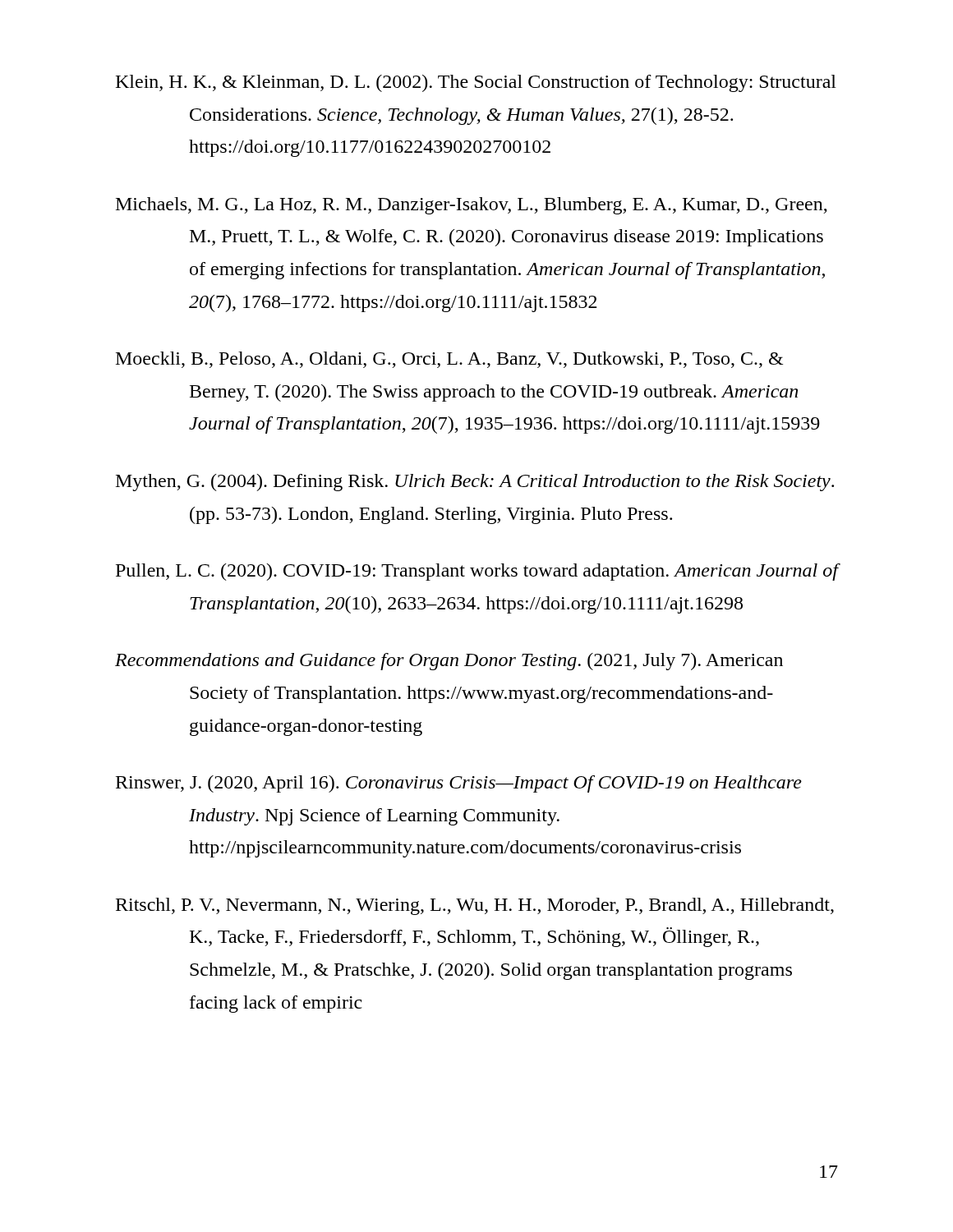Image resolution: width=953 pixels, height=1232 pixels.
Task: Point to the region starting "Ritschl, P. V.,"
Action: [476, 954]
